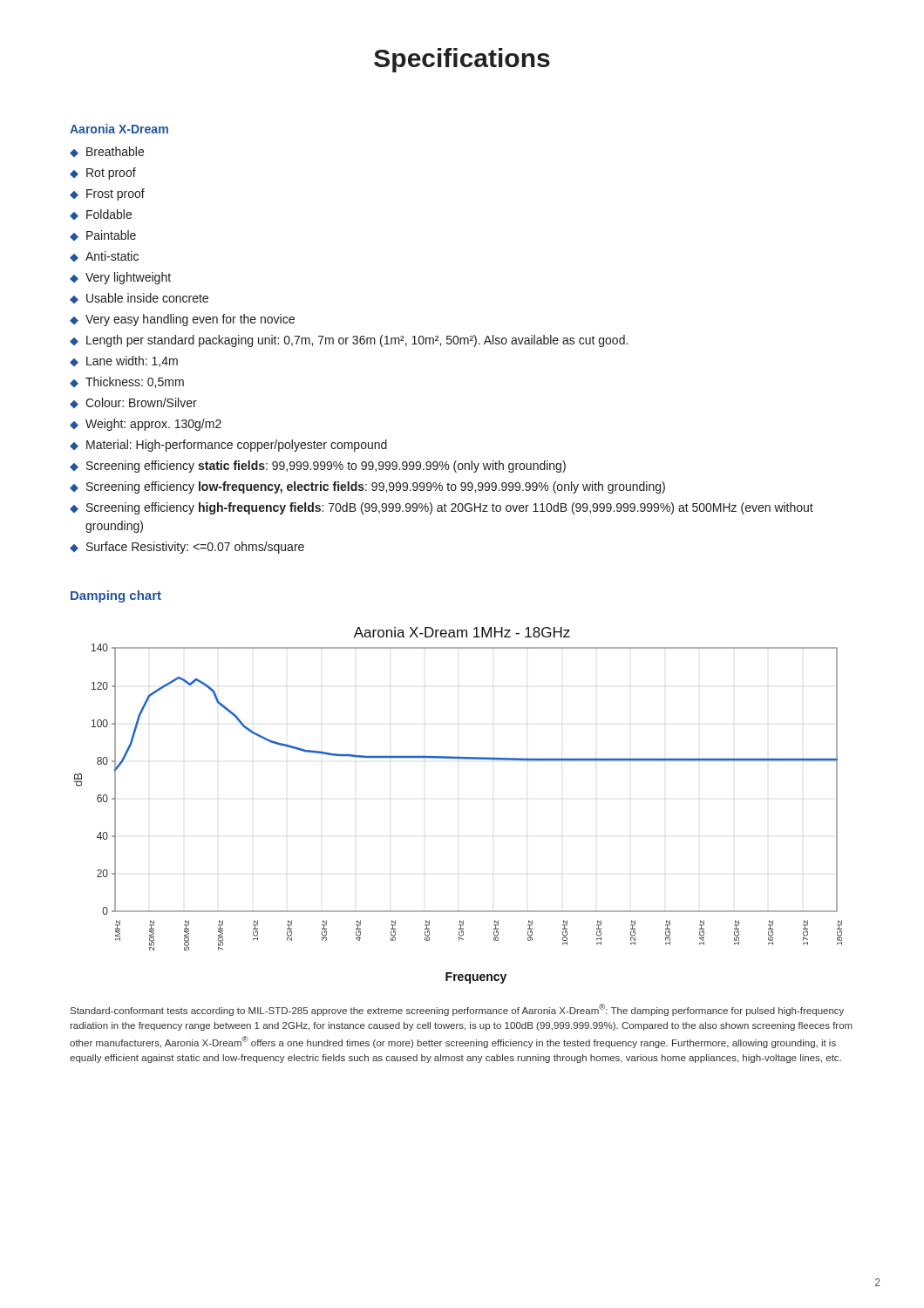Navigate to the block starting "Damping chart"
This screenshot has height=1308, width=924.
[x=116, y=595]
